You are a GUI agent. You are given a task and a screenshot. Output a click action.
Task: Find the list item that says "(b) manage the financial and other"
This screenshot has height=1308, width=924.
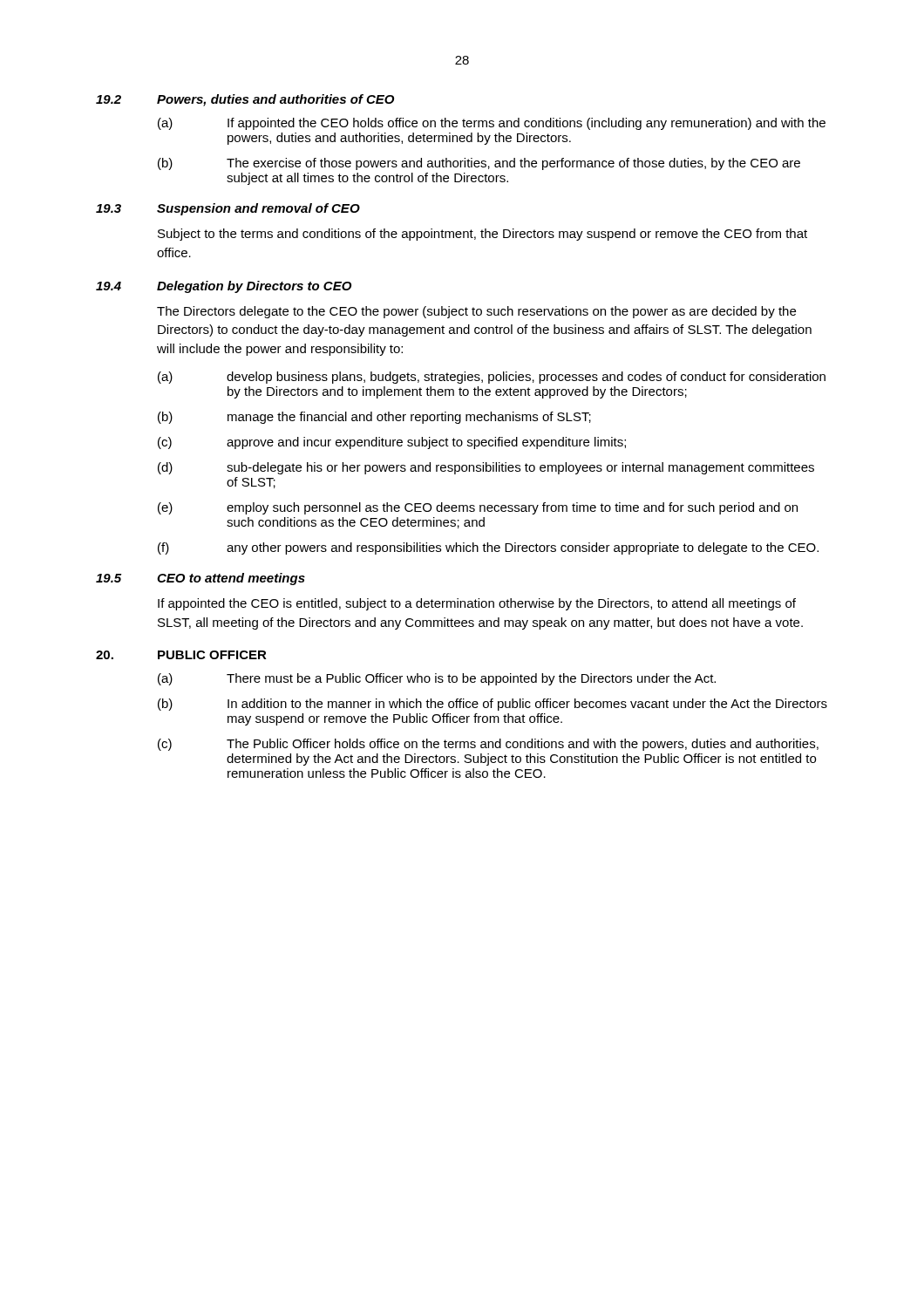pos(492,416)
